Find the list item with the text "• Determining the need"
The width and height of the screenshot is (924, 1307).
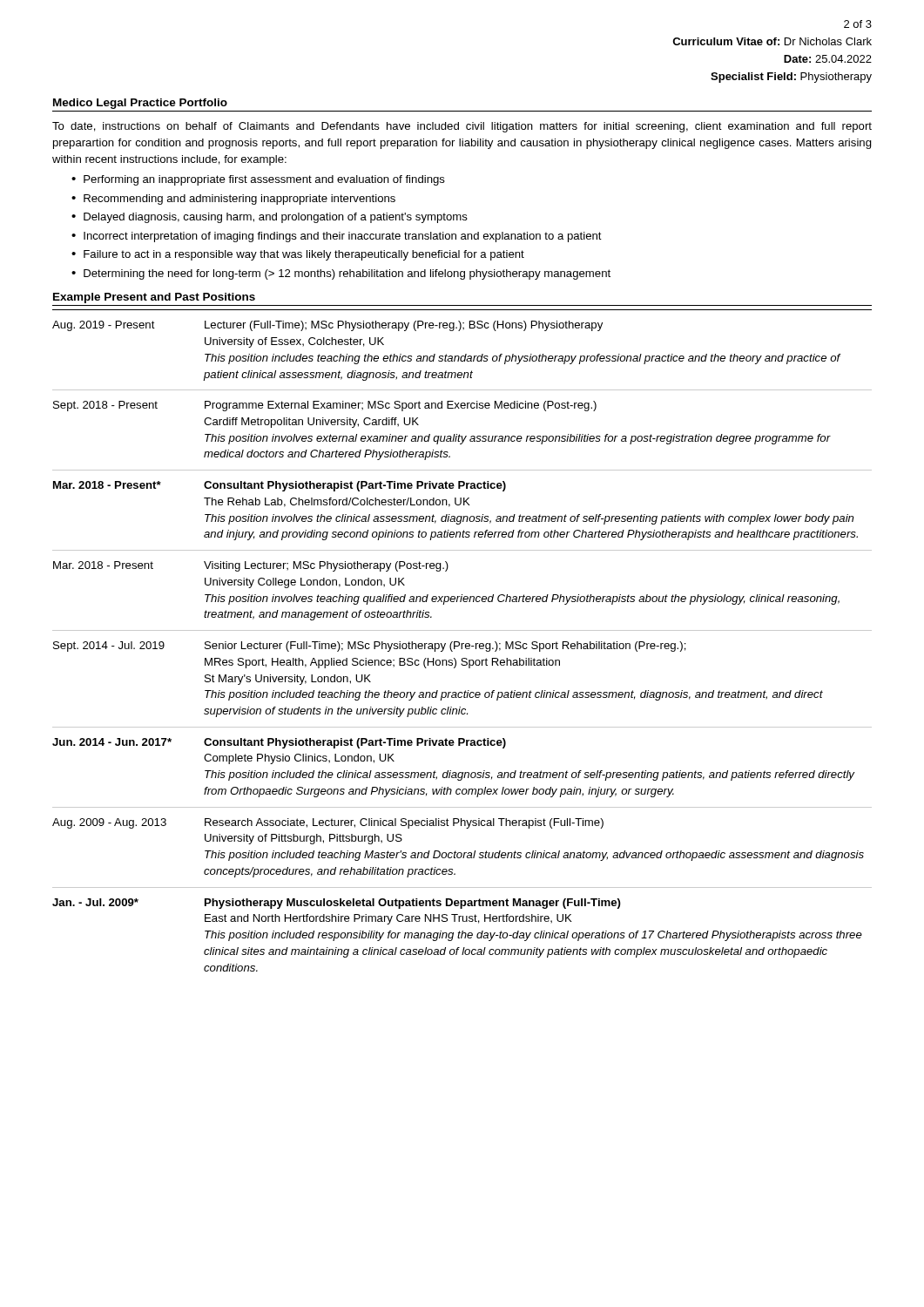(x=341, y=274)
